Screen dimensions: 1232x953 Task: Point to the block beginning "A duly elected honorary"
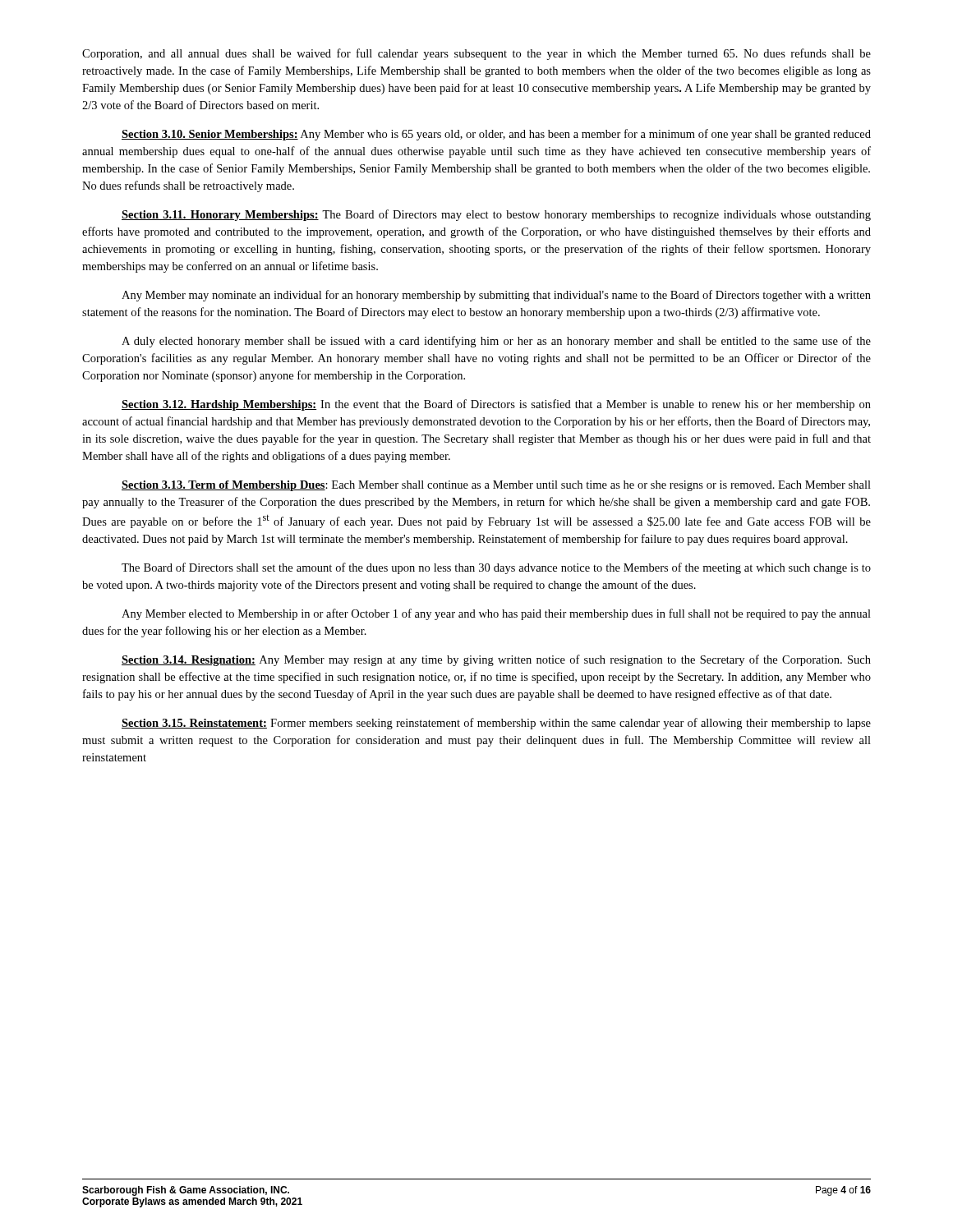point(476,359)
